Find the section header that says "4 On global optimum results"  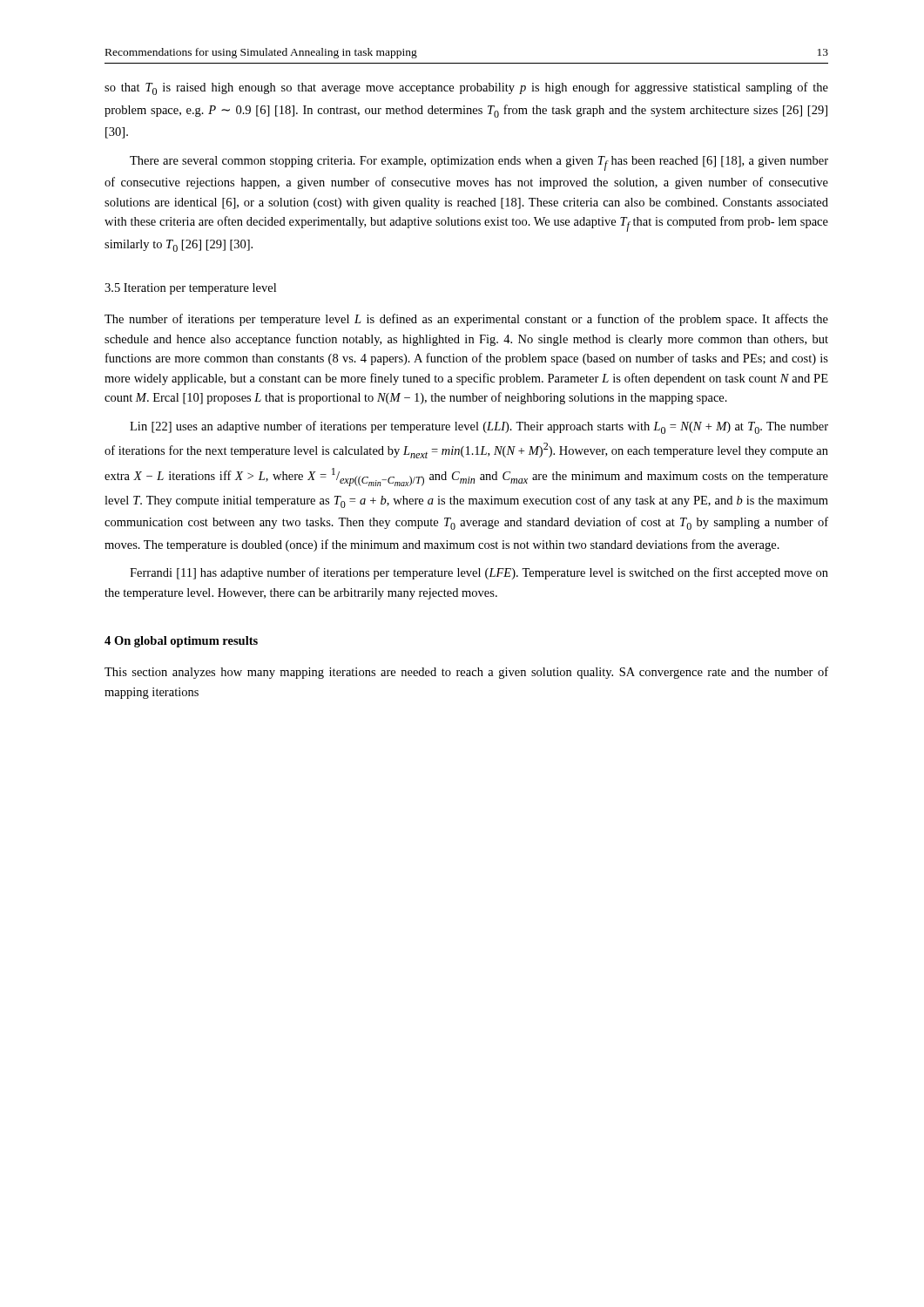pos(181,641)
